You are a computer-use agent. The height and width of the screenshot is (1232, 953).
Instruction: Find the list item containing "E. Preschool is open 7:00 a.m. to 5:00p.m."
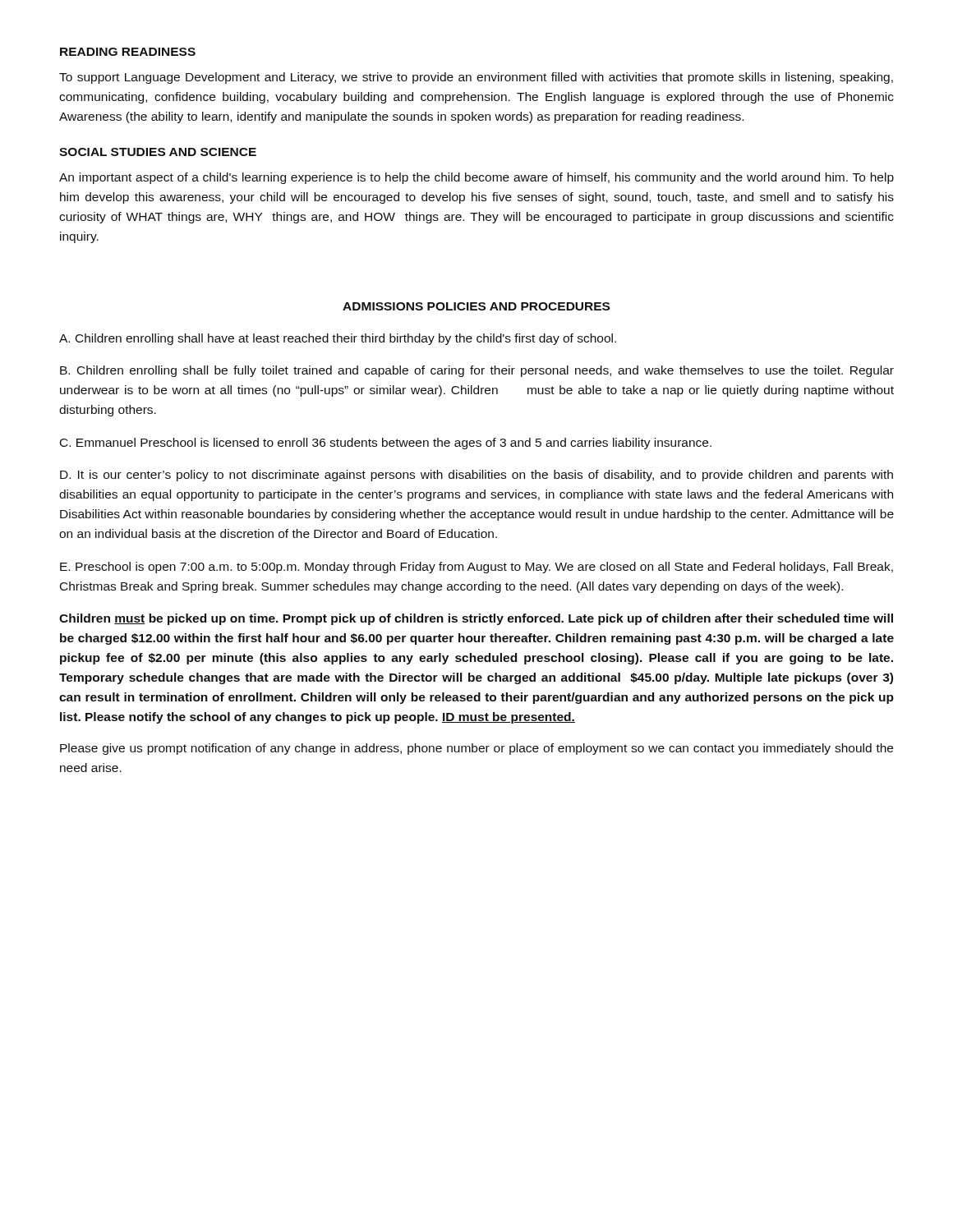476,576
